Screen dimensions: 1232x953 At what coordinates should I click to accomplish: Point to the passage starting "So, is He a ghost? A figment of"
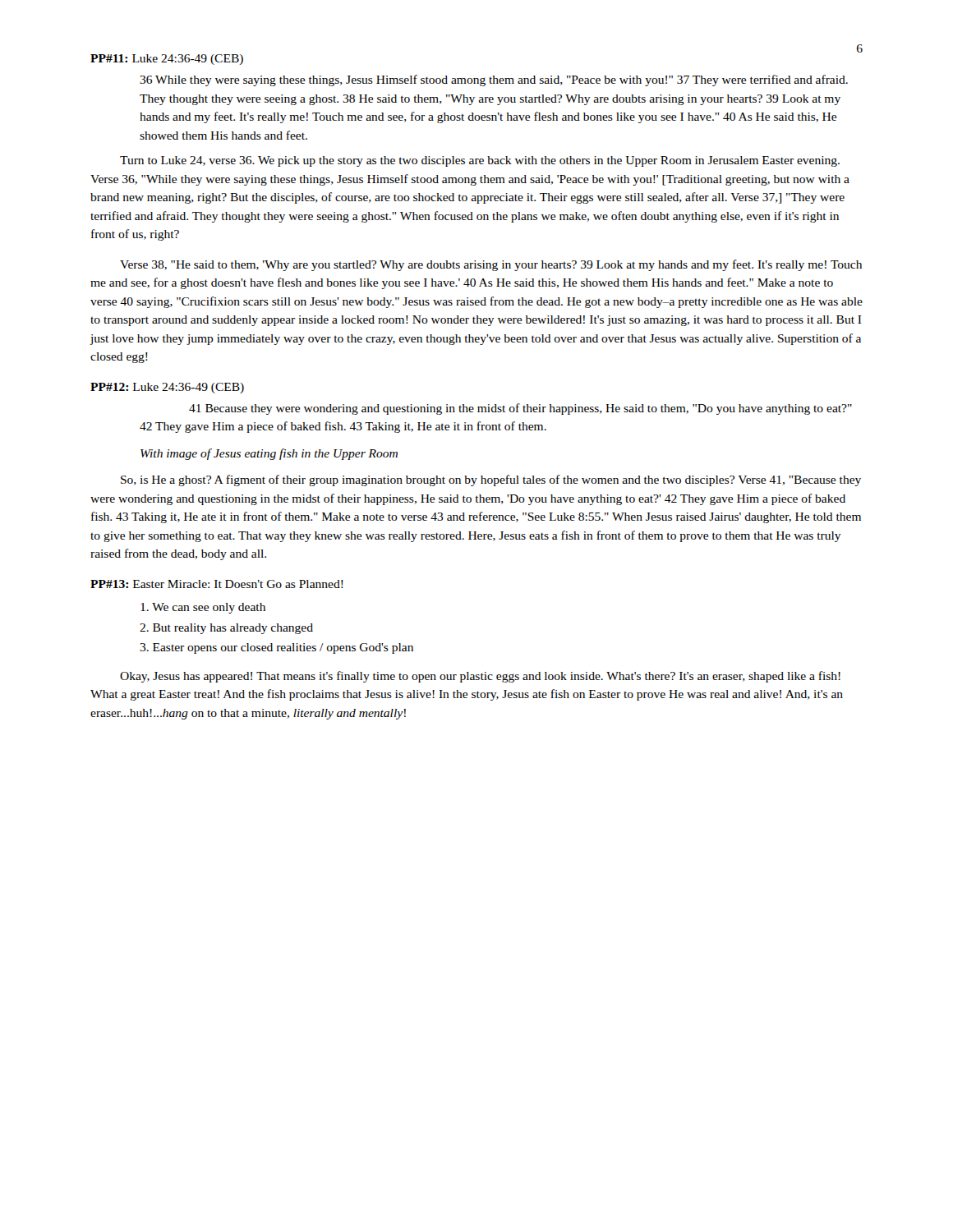(476, 517)
